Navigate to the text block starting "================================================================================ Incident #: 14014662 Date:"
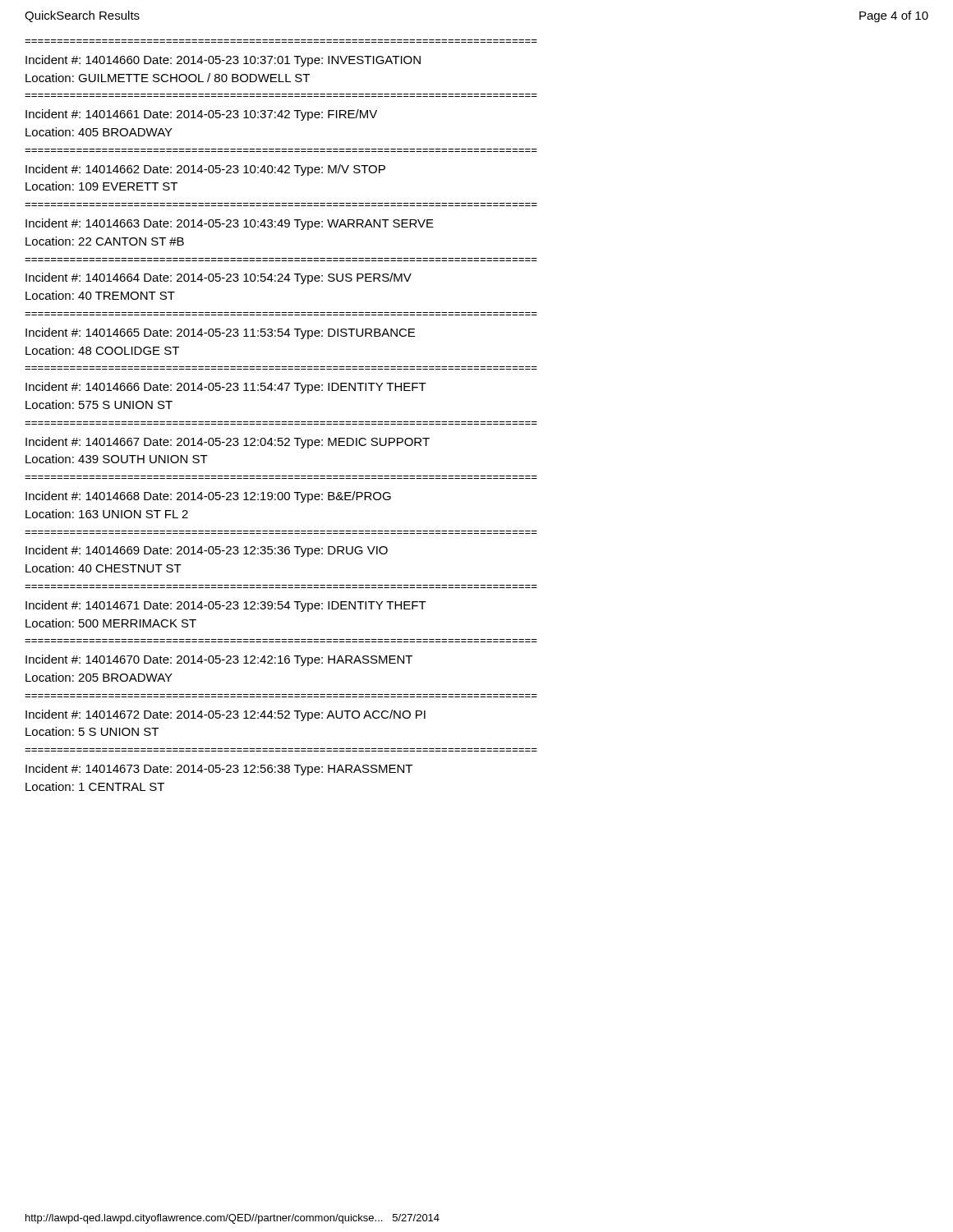This screenshot has width=953, height=1232. click(205, 170)
